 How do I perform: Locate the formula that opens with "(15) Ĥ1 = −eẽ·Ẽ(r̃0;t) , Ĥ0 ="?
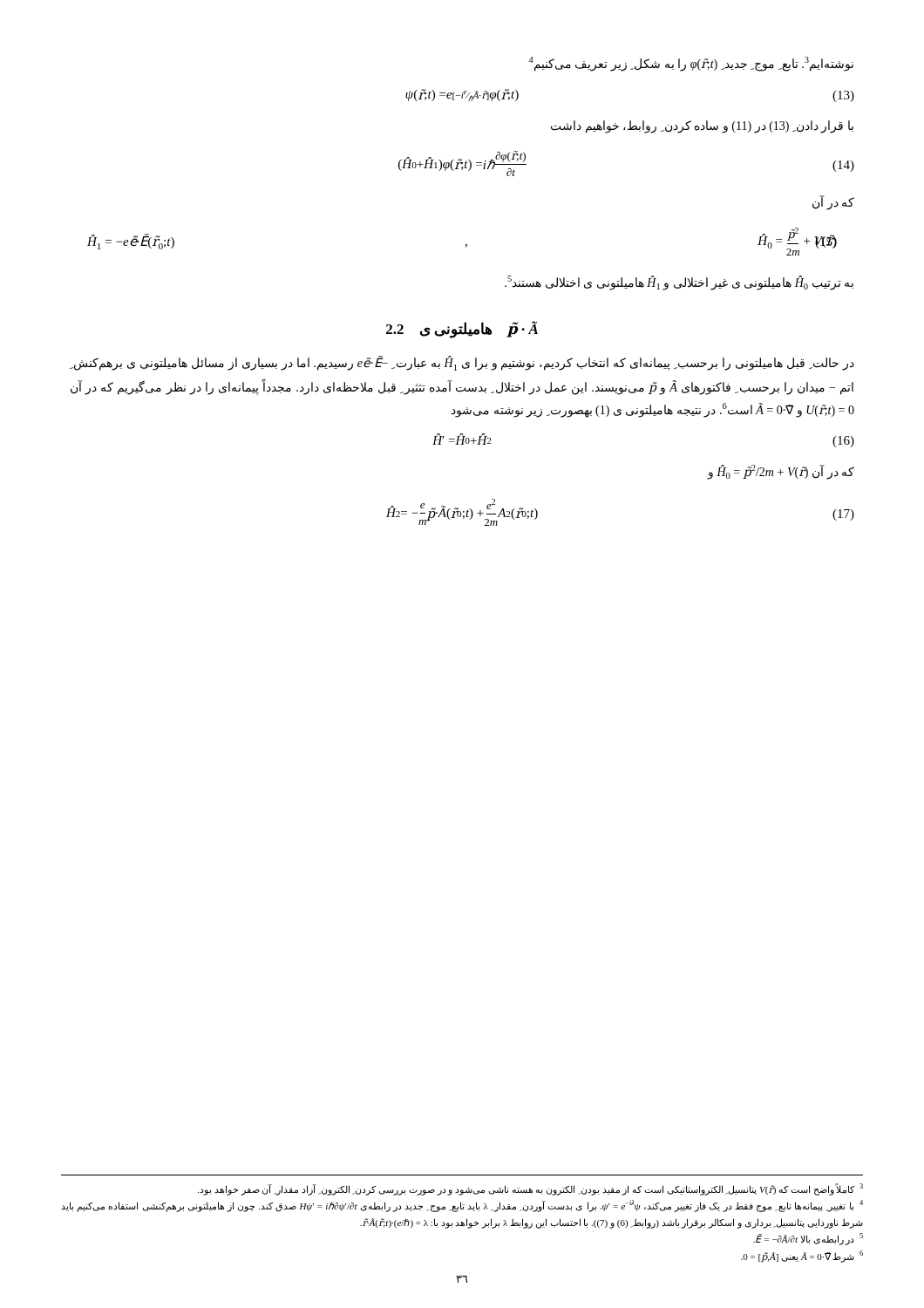click(x=462, y=242)
